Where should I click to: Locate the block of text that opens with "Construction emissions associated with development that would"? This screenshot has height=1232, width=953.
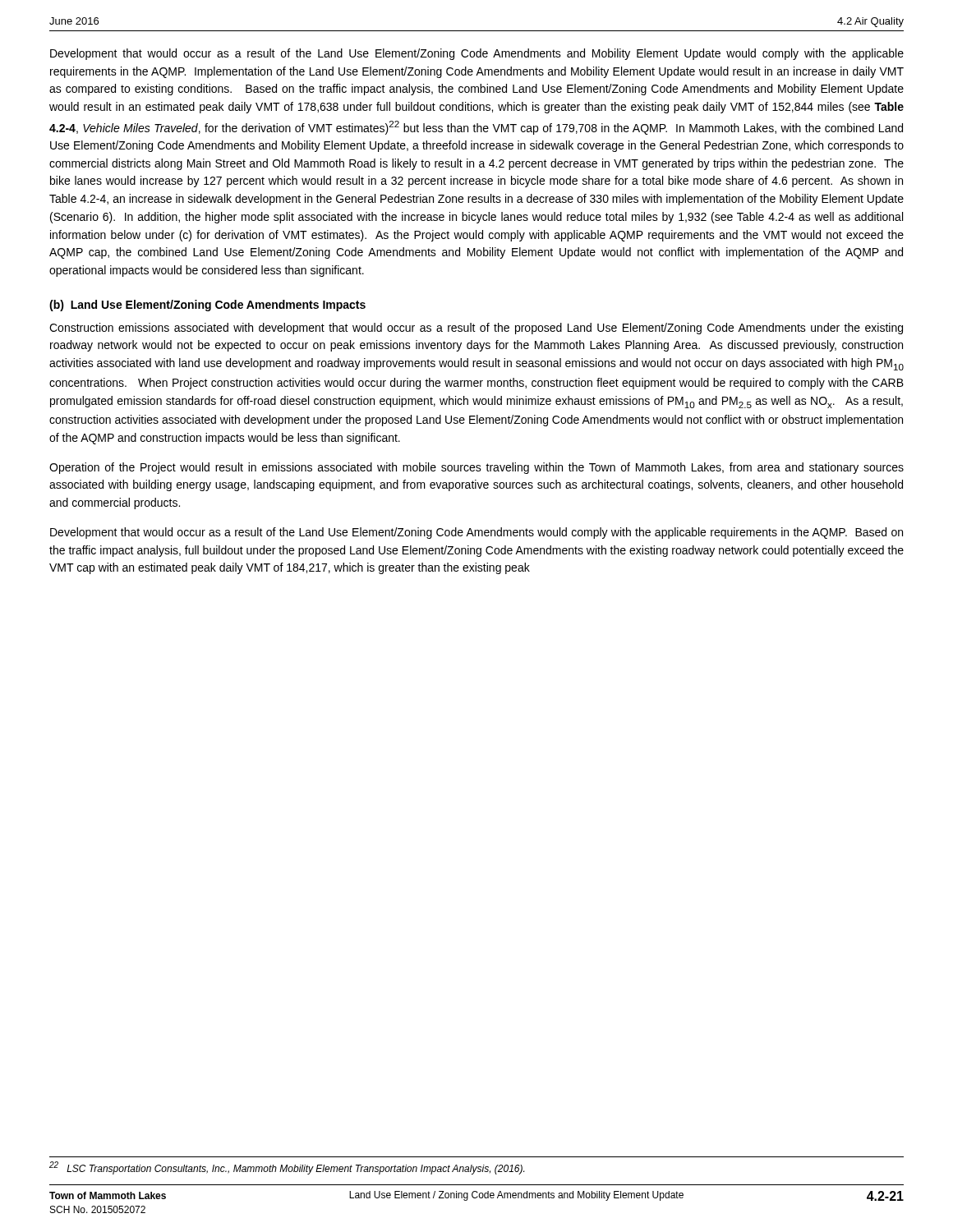coord(476,383)
